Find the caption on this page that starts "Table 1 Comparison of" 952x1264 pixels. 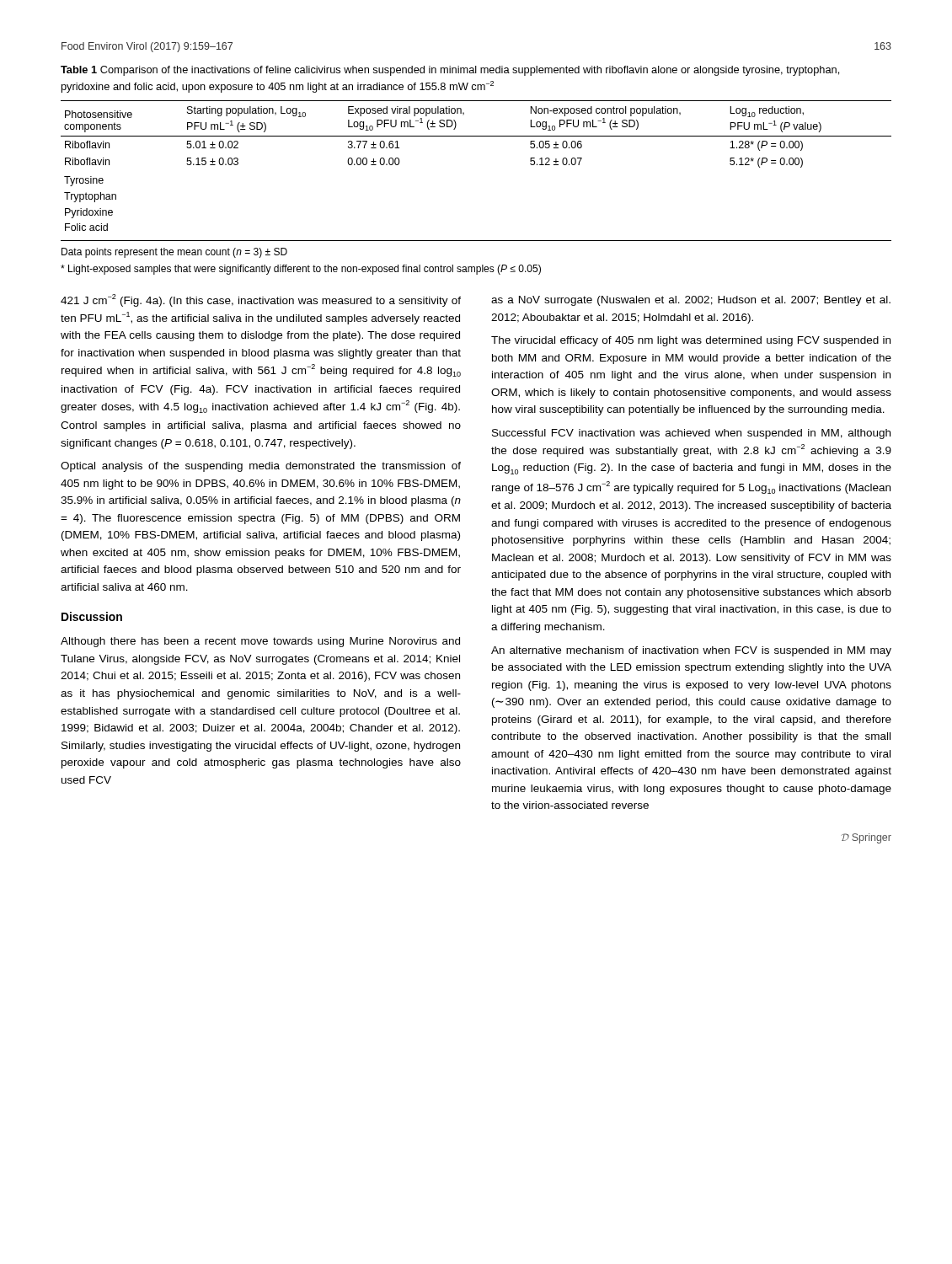click(450, 78)
